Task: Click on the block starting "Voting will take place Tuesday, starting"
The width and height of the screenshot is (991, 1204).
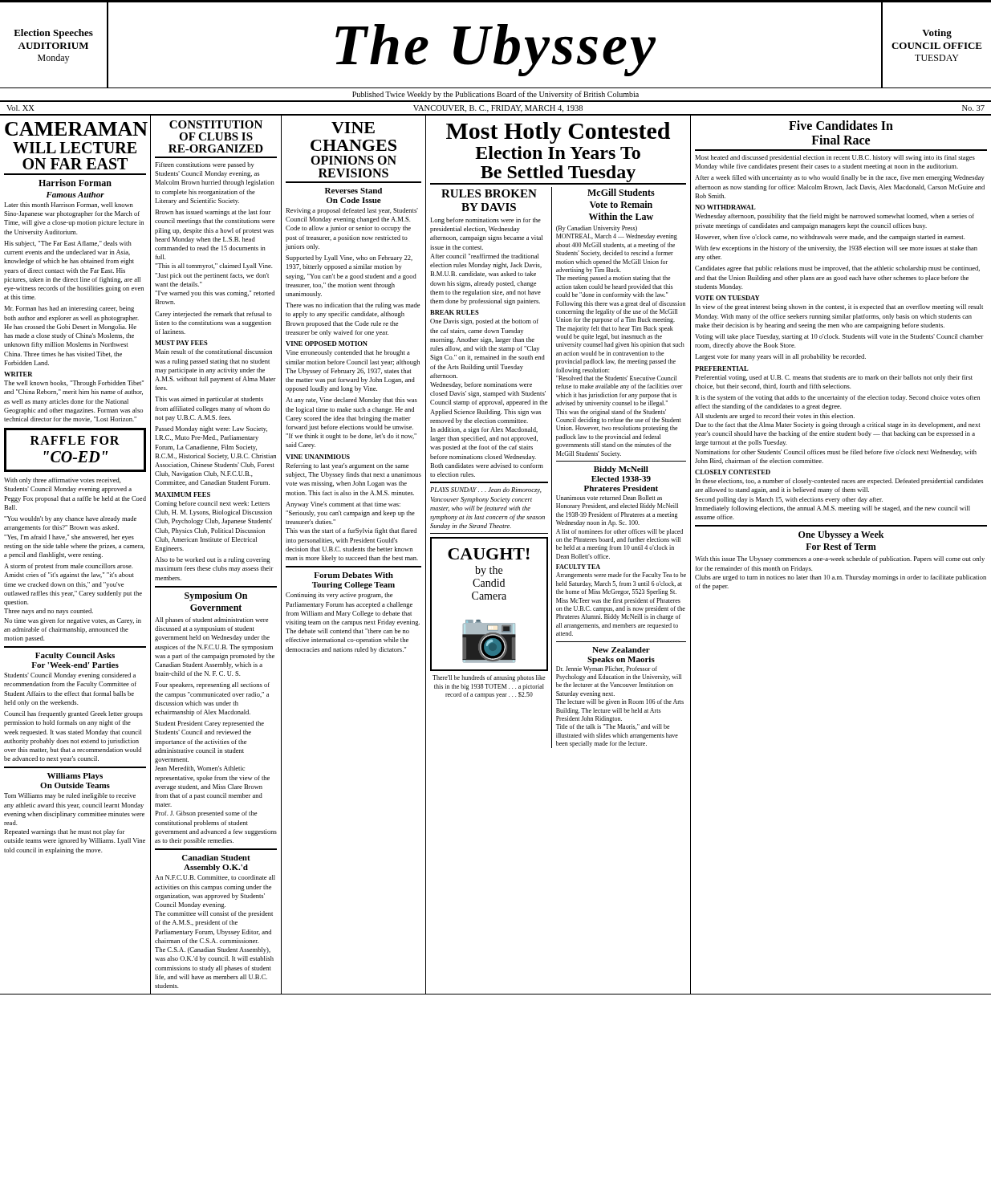Action: 839,341
